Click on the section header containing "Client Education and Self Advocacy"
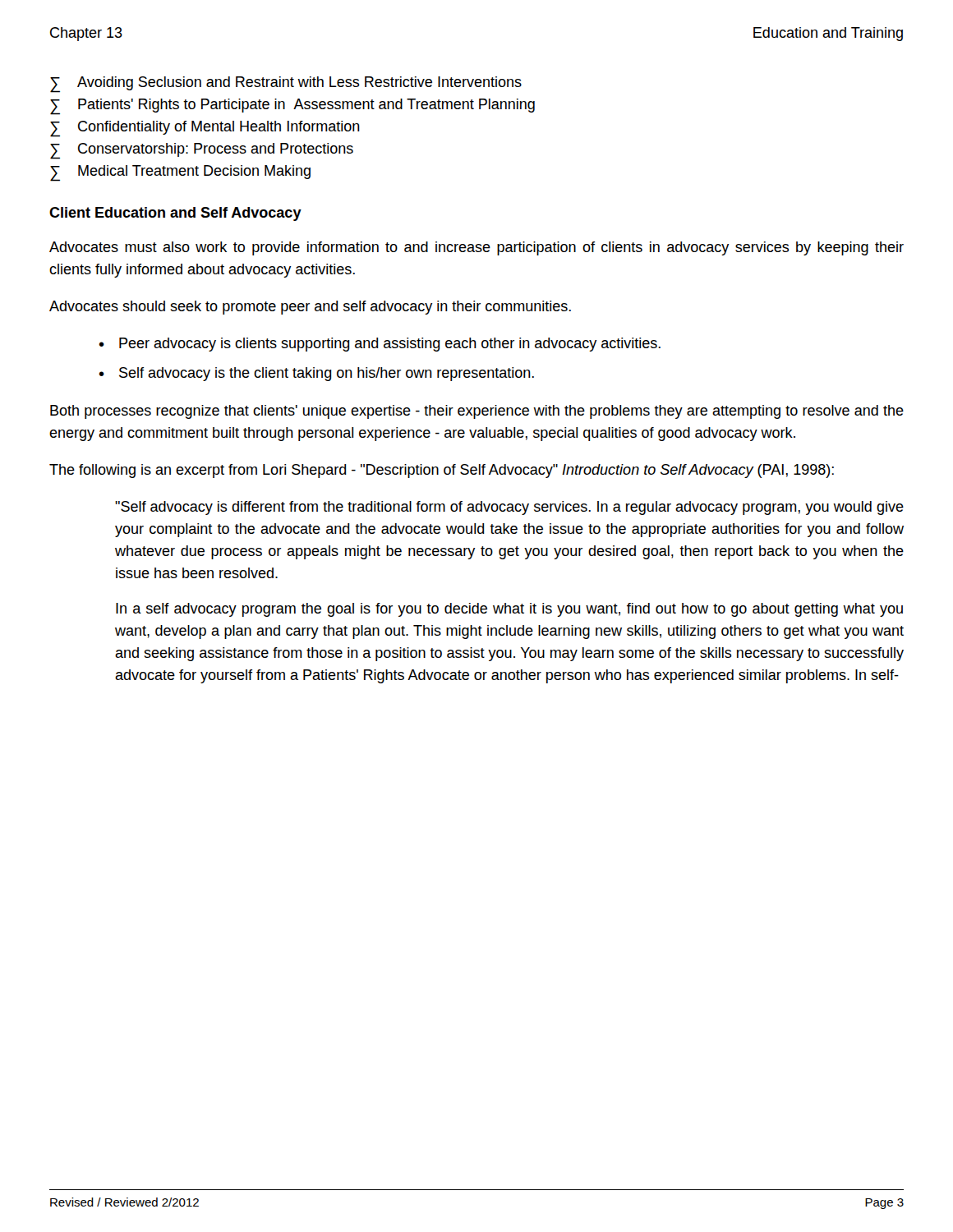This screenshot has height=1232, width=953. pyautogui.click(x=175, y=213)
